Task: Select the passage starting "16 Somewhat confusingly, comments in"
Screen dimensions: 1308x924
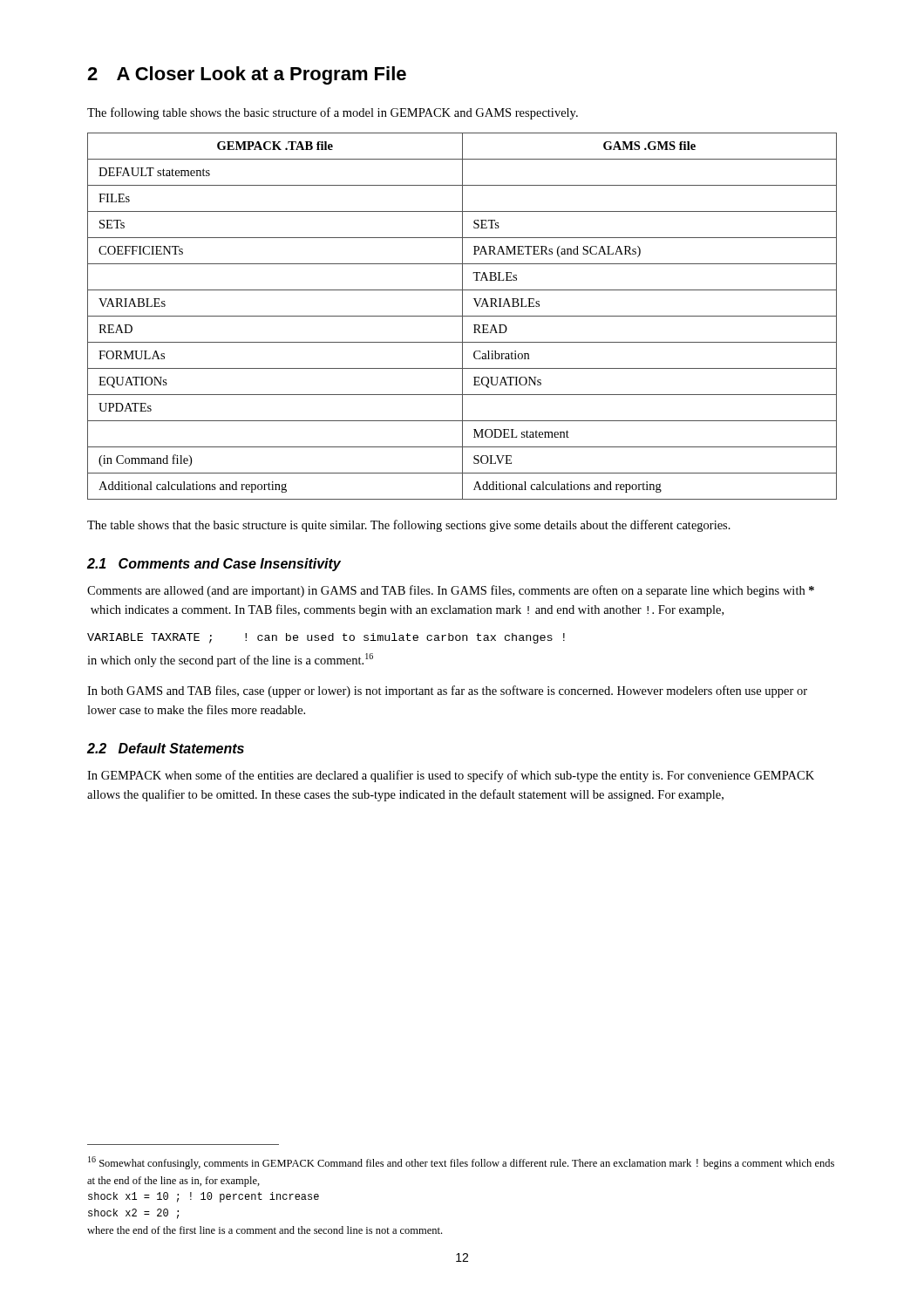Action: point(461,1163)
